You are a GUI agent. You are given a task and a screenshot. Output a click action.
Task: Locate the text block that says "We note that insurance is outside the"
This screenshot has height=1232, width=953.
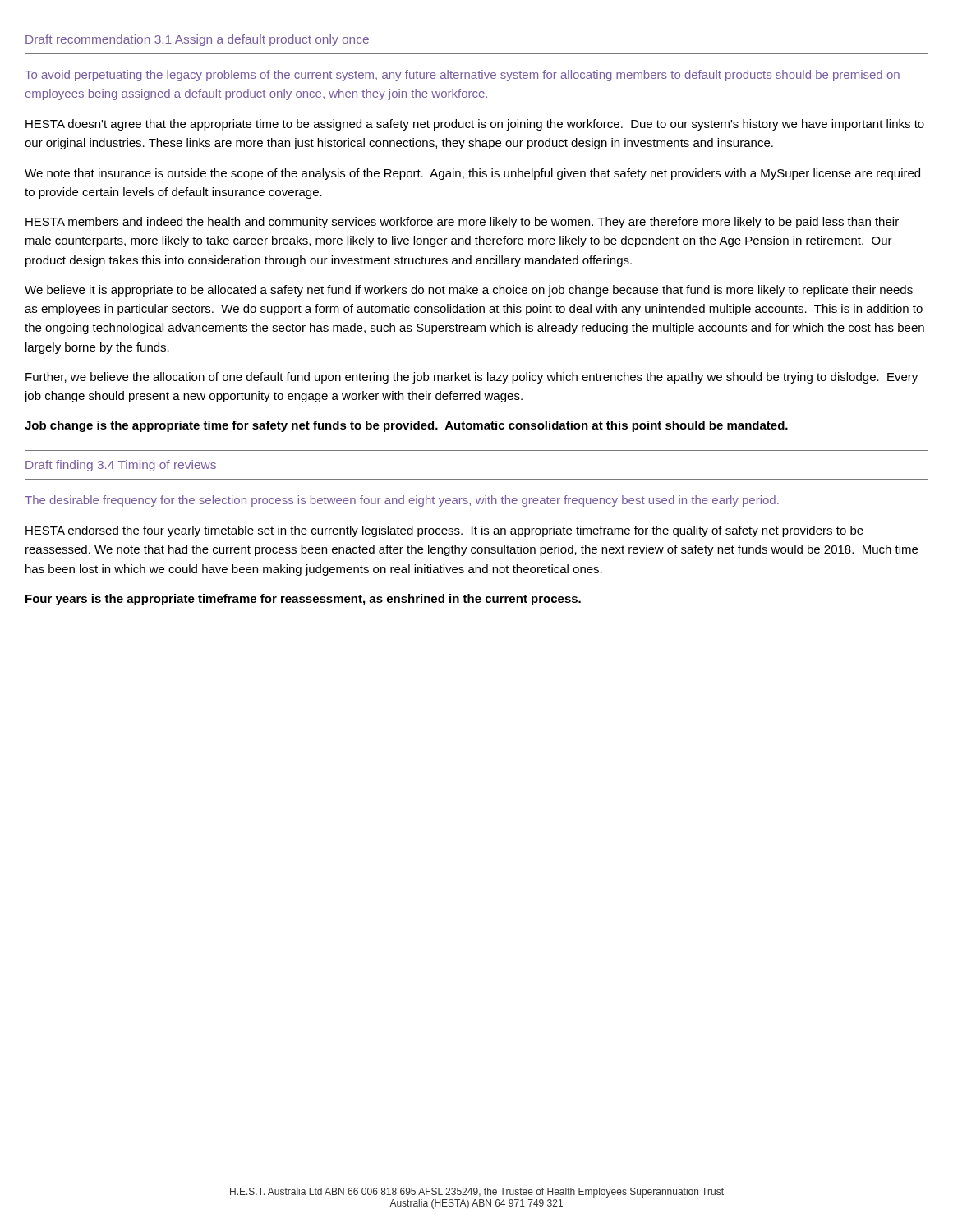point(473,182)
